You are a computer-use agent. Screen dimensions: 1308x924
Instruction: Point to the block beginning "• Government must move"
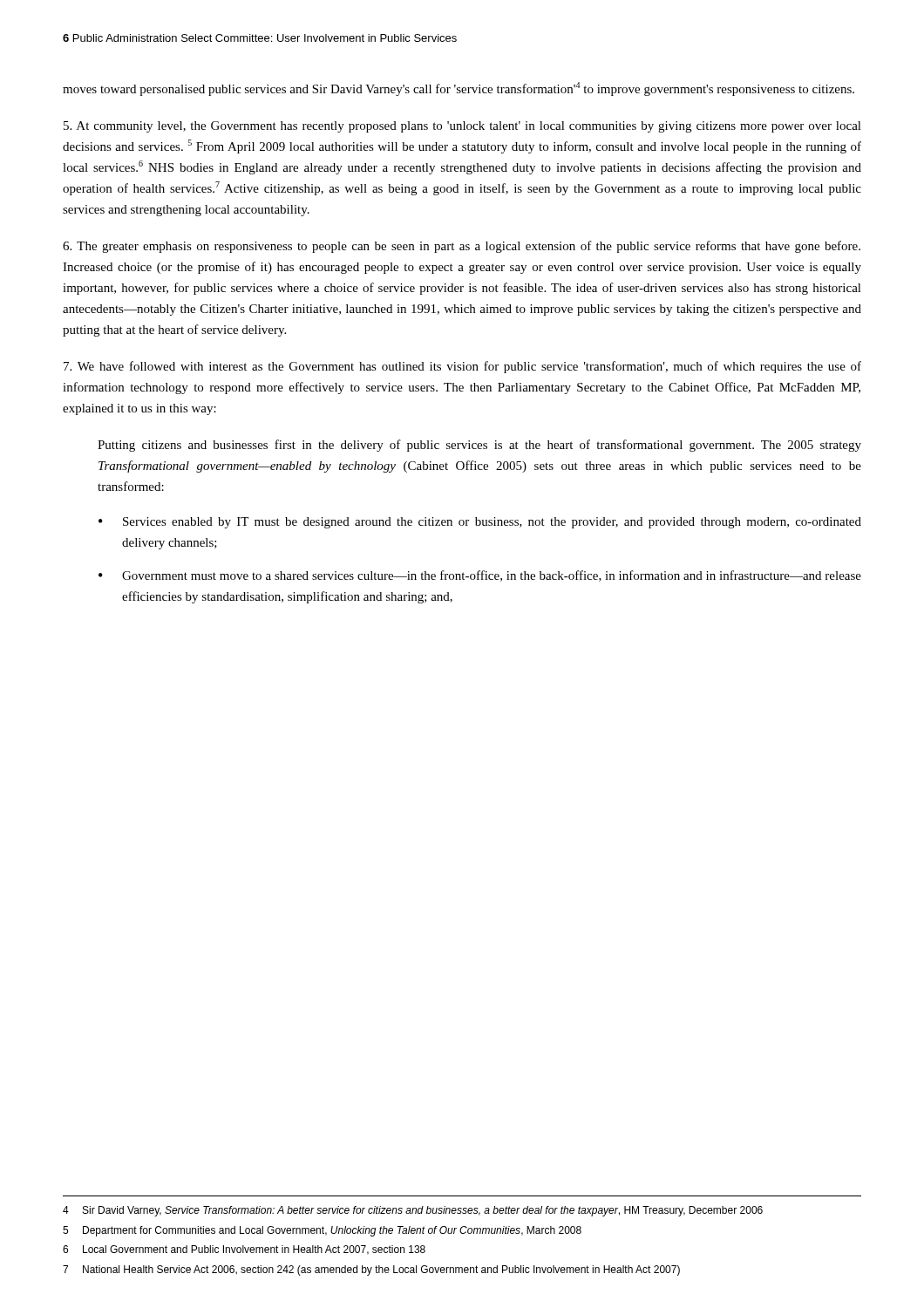pos(479,586)
